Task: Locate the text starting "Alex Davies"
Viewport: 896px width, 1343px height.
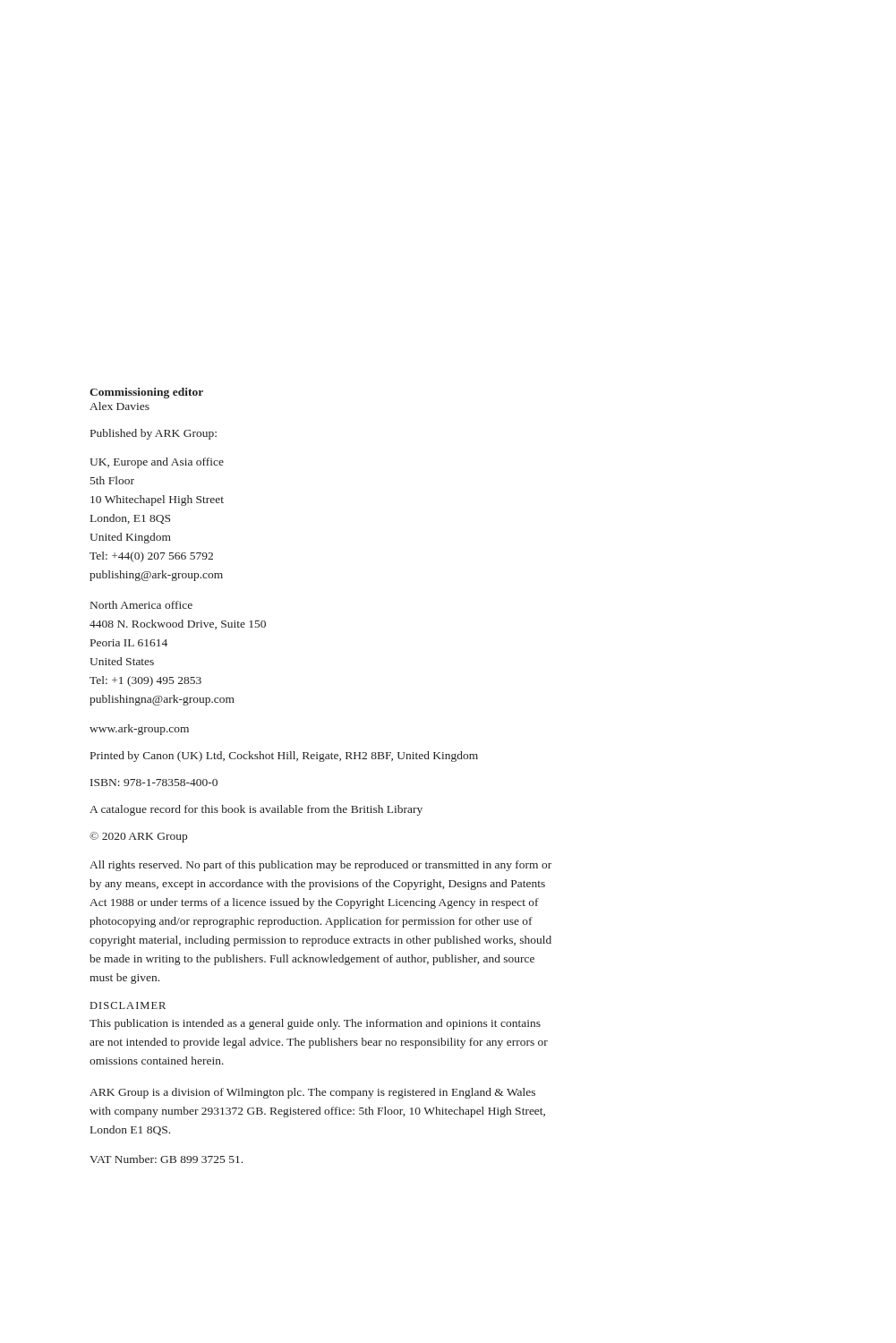Action: (x=120, y=406)
